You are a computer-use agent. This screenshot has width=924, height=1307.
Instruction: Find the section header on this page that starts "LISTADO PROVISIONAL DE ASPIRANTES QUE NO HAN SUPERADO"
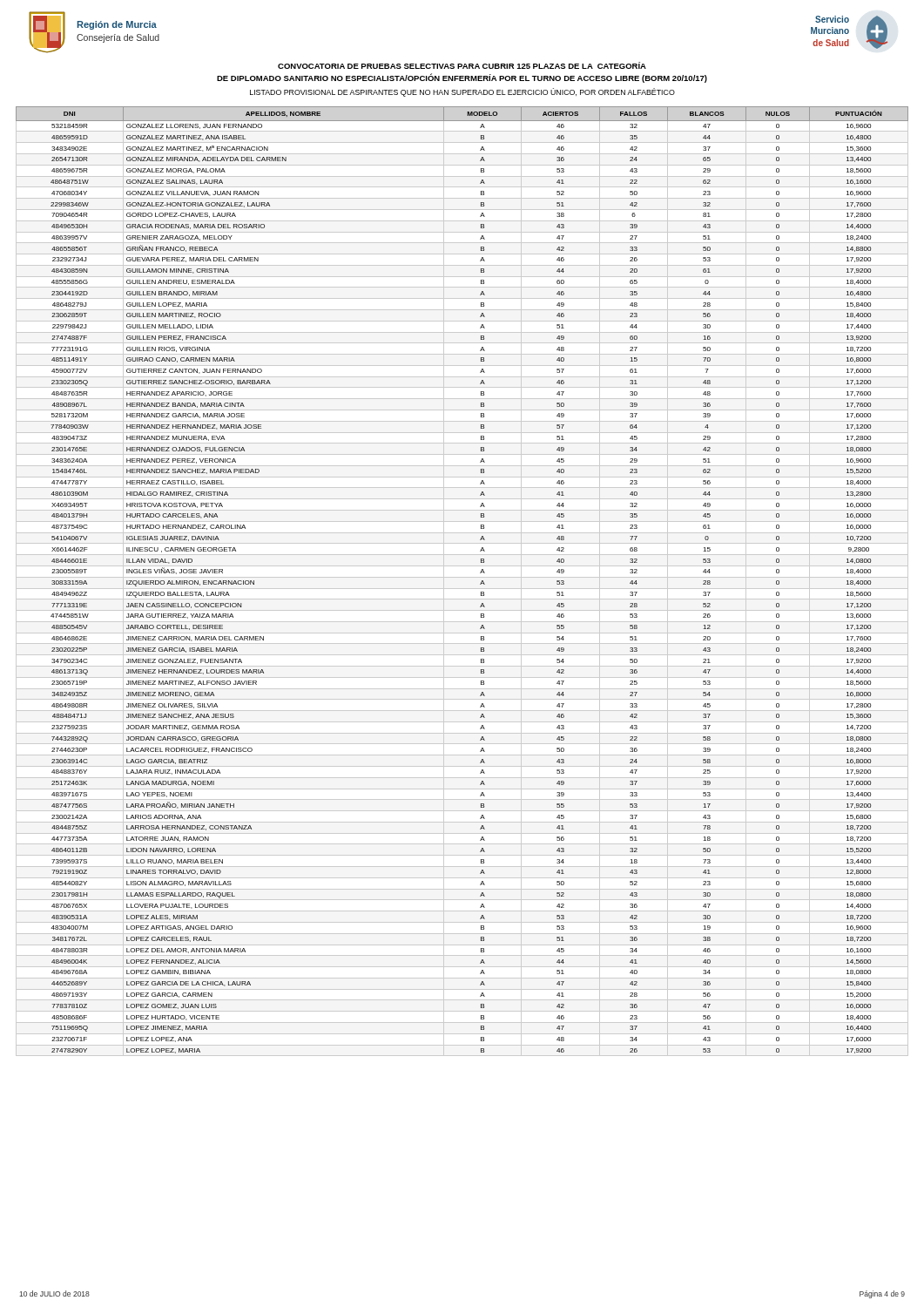462,92
